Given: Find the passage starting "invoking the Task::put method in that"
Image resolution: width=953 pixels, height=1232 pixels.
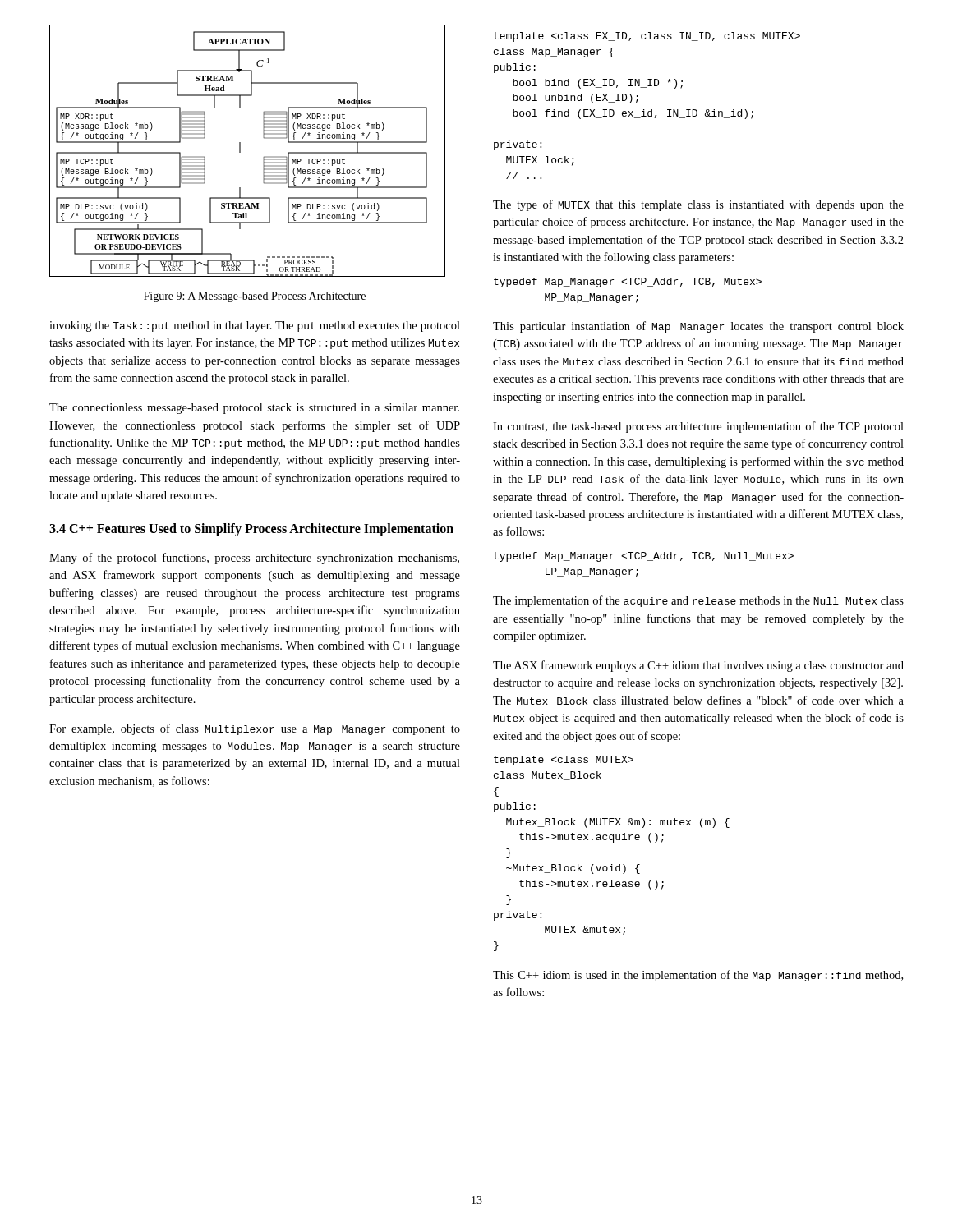Looking at the screenshot, I should pyautogui.click(x=255, y=352).
